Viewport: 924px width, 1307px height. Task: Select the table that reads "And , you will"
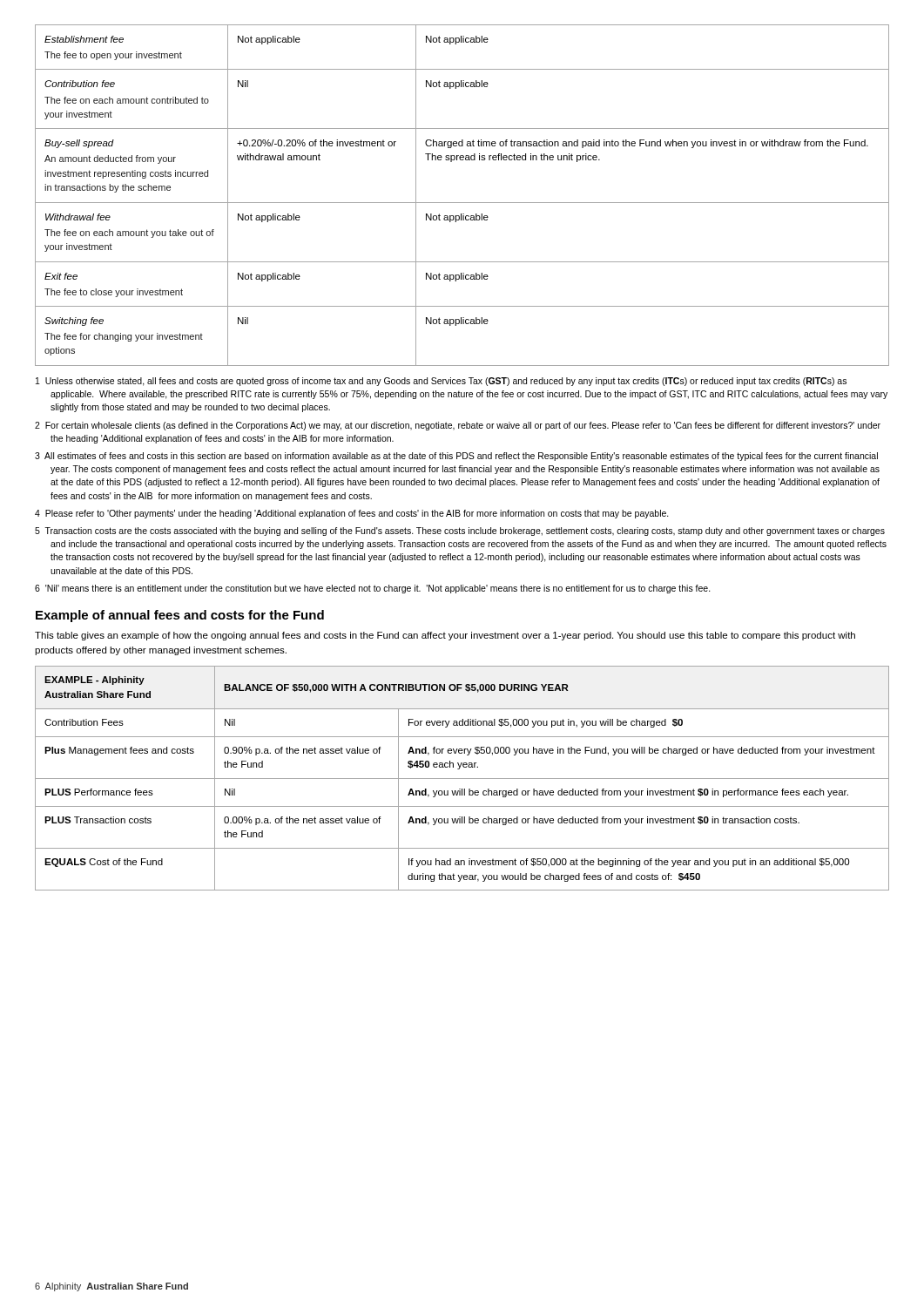[x=462, y=778]
